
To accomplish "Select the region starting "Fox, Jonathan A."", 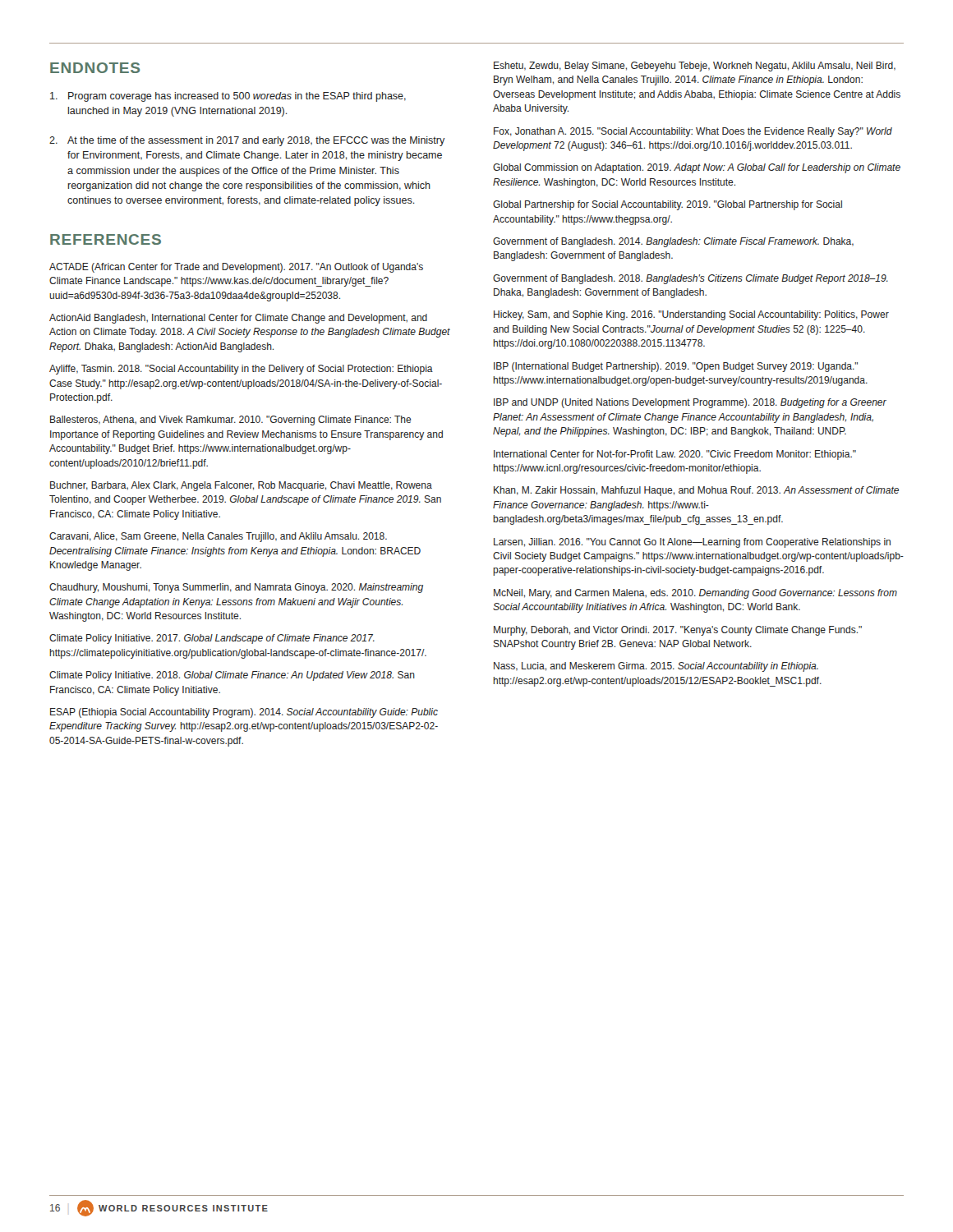I will (x=692, y=138).
